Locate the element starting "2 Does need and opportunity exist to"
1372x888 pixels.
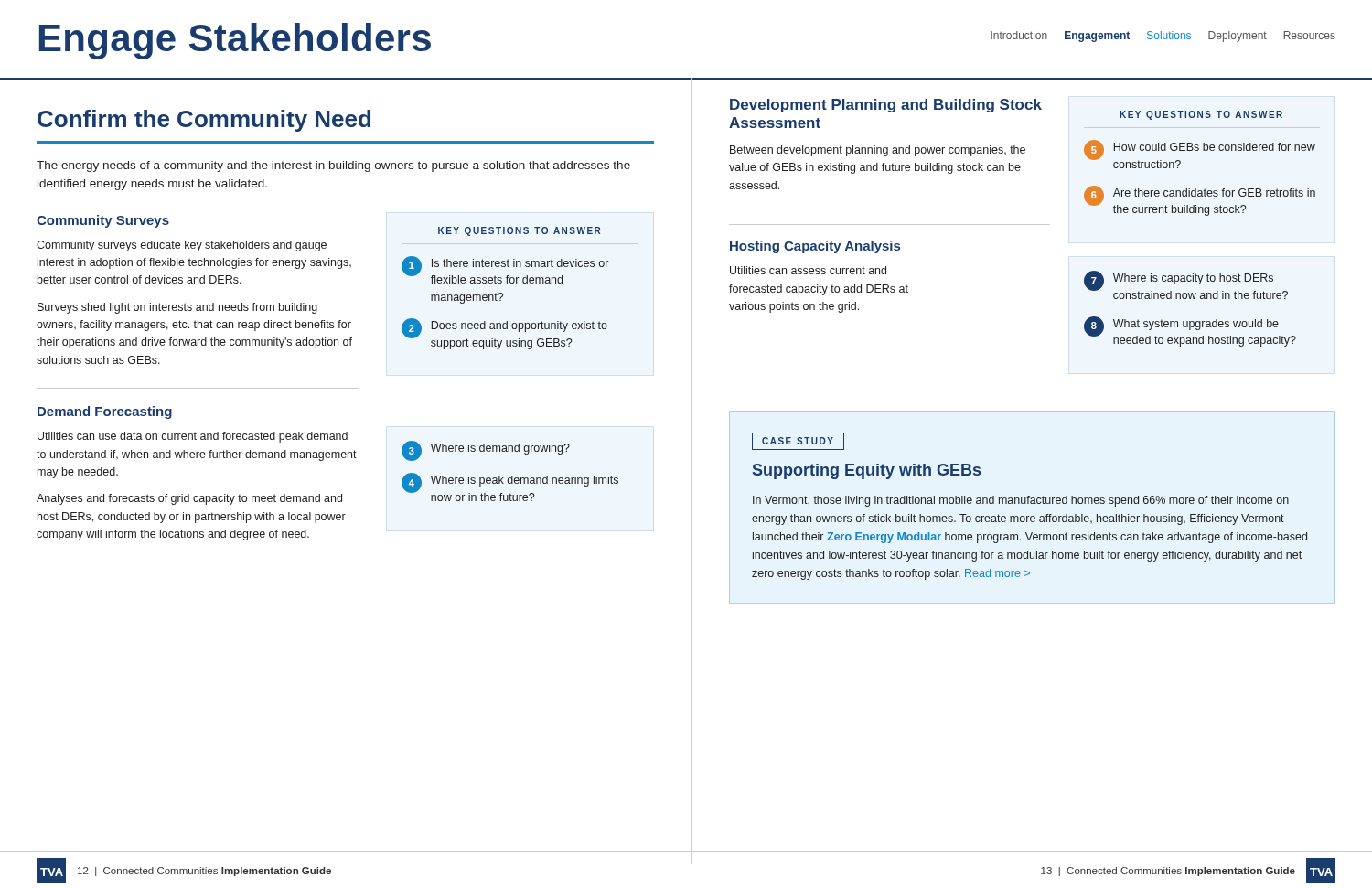point(520,334)
